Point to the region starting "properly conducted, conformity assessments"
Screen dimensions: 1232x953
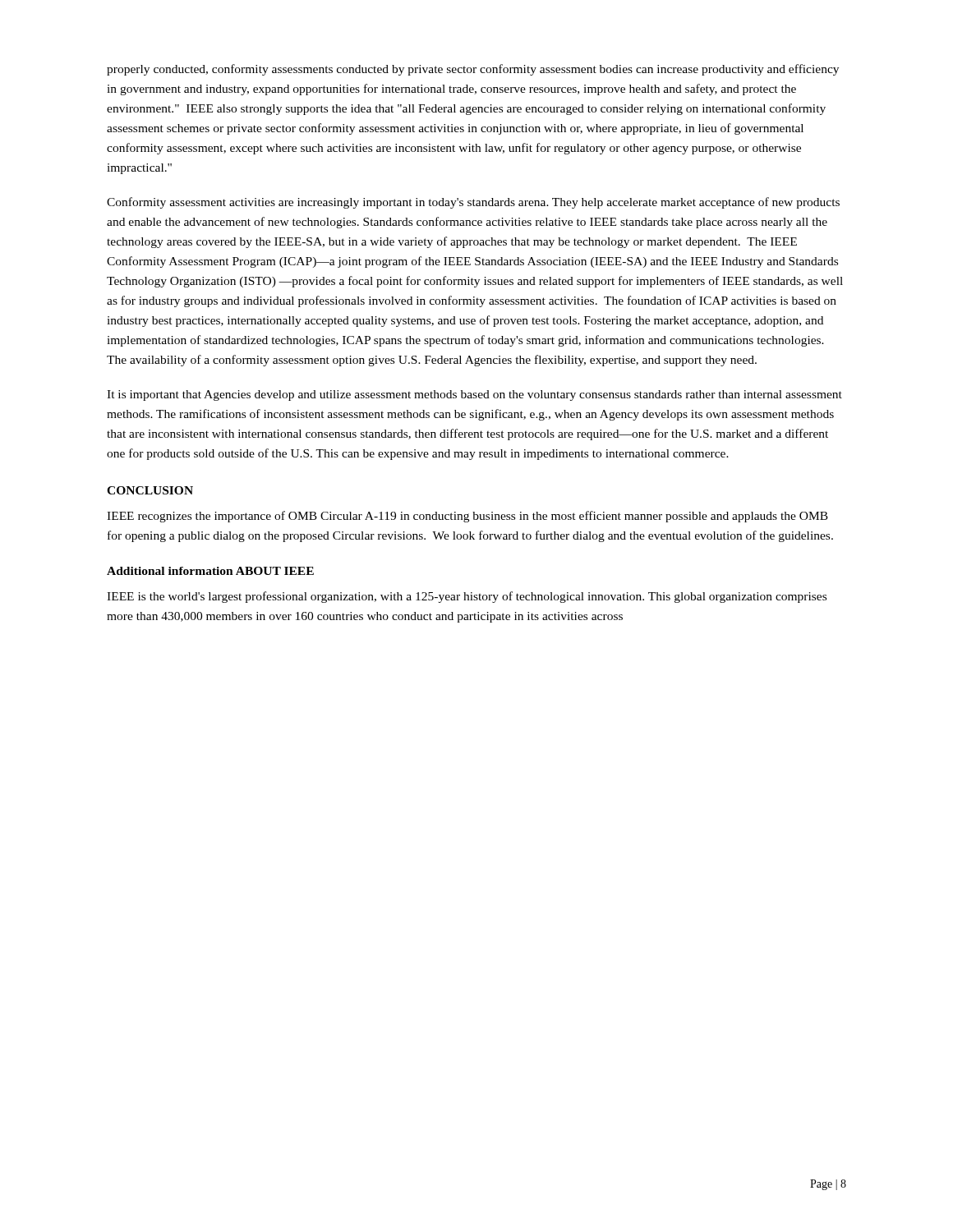(473, 118)
